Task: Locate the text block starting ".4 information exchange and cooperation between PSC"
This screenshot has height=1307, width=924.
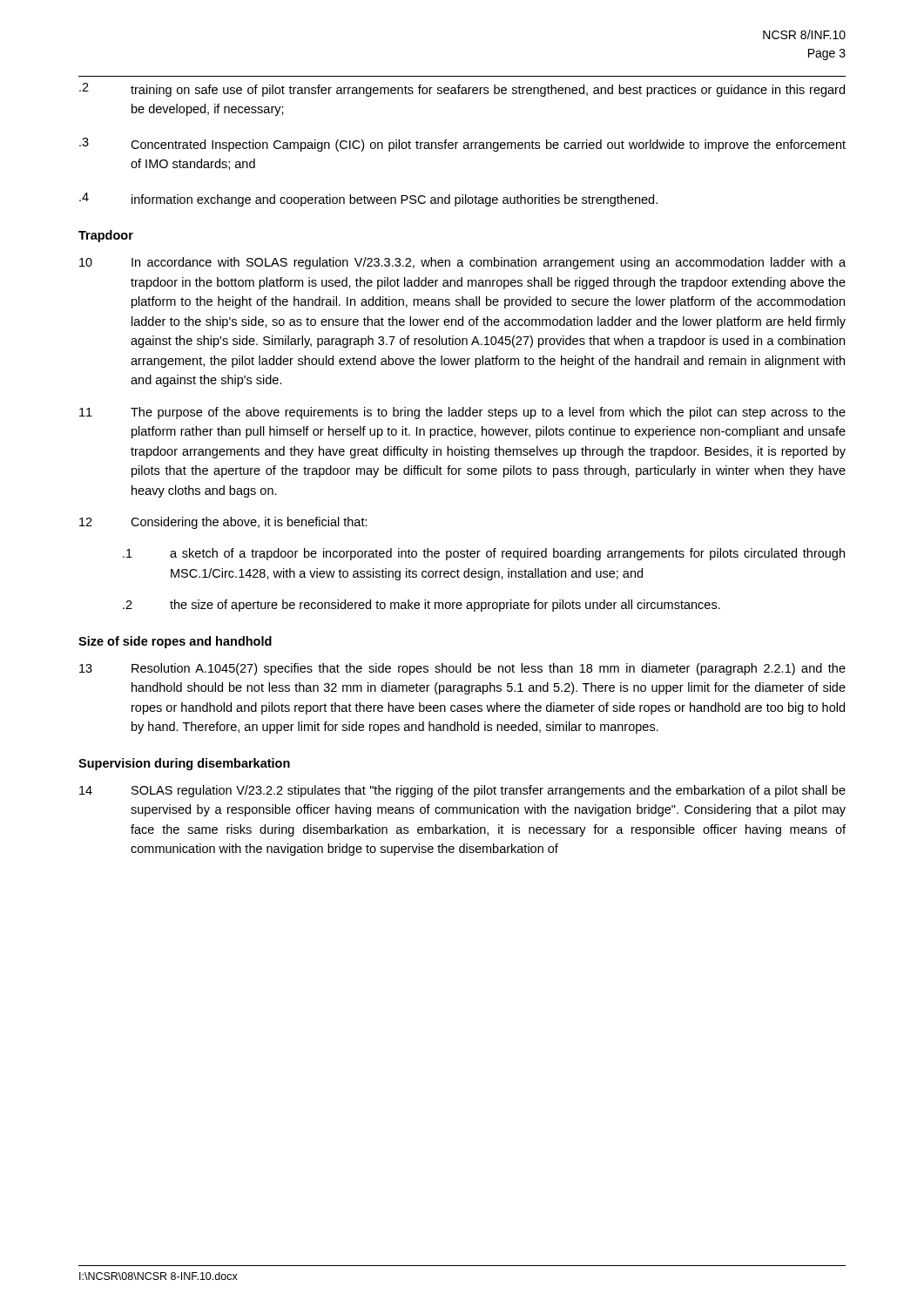Action: pyautogui.click(x=462, y=200)
